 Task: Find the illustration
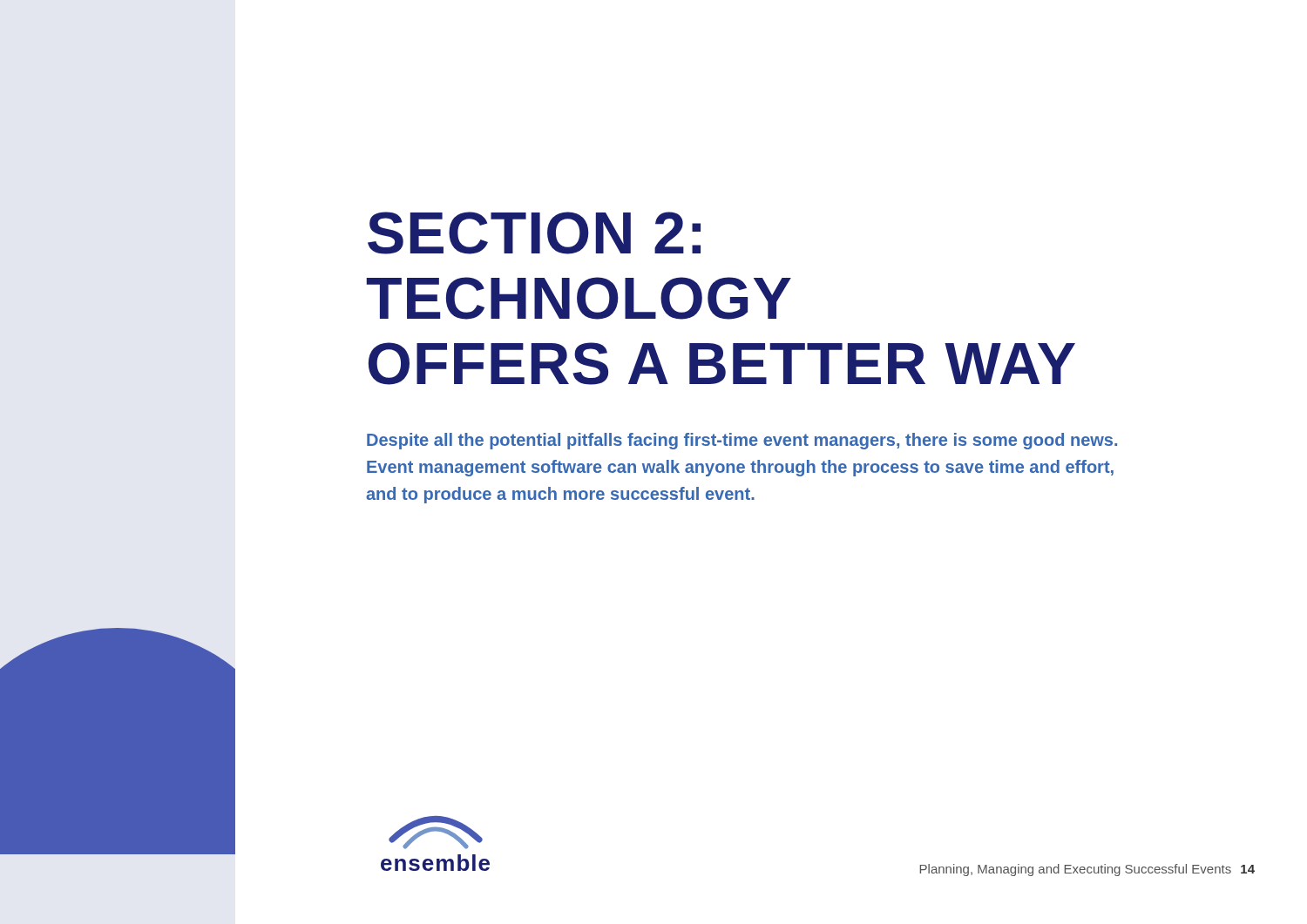pyautogui.click(x=118, y=462)
